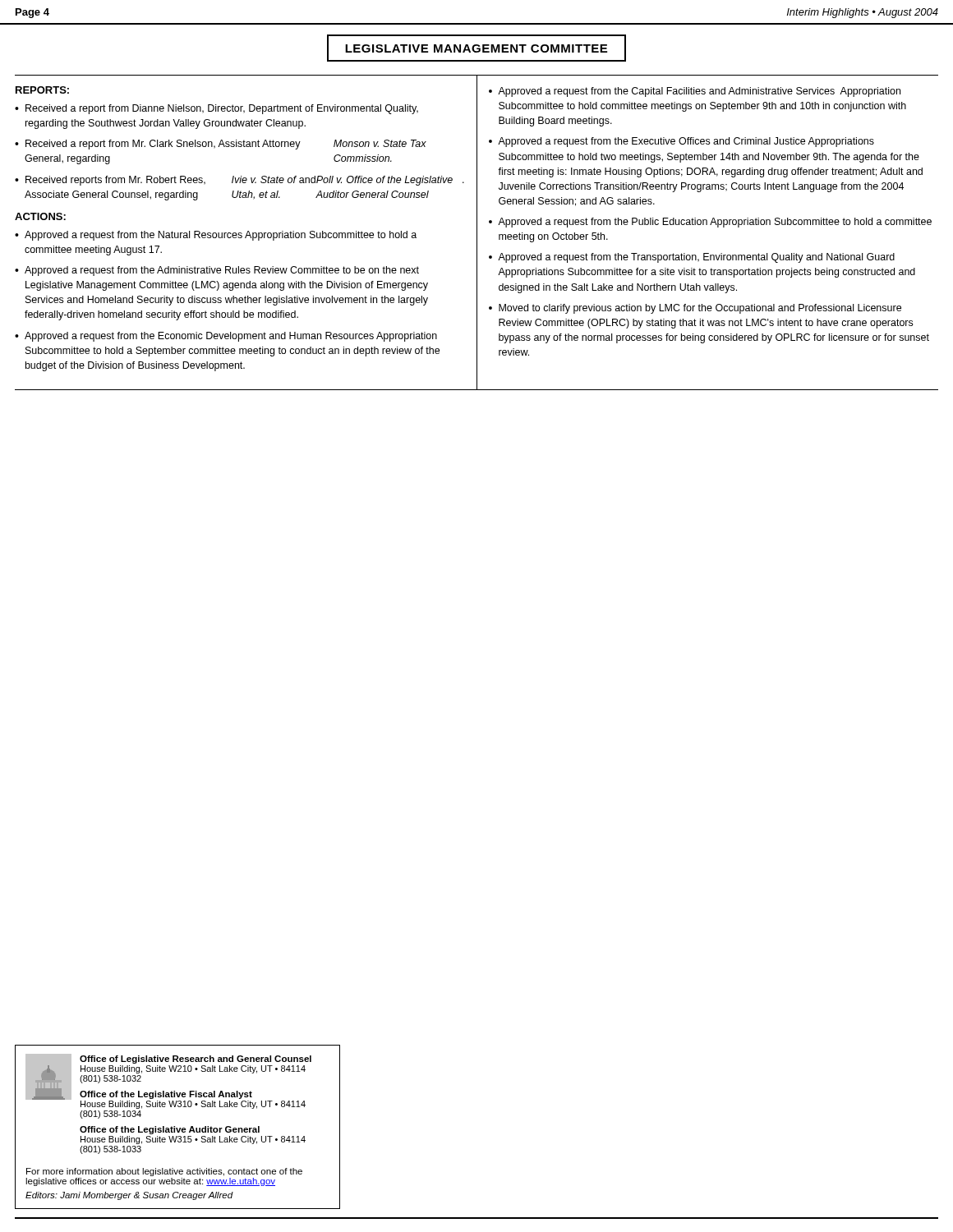Point to the block beginning "Approved a request from the Administrative Rules"

pos(226,293)
